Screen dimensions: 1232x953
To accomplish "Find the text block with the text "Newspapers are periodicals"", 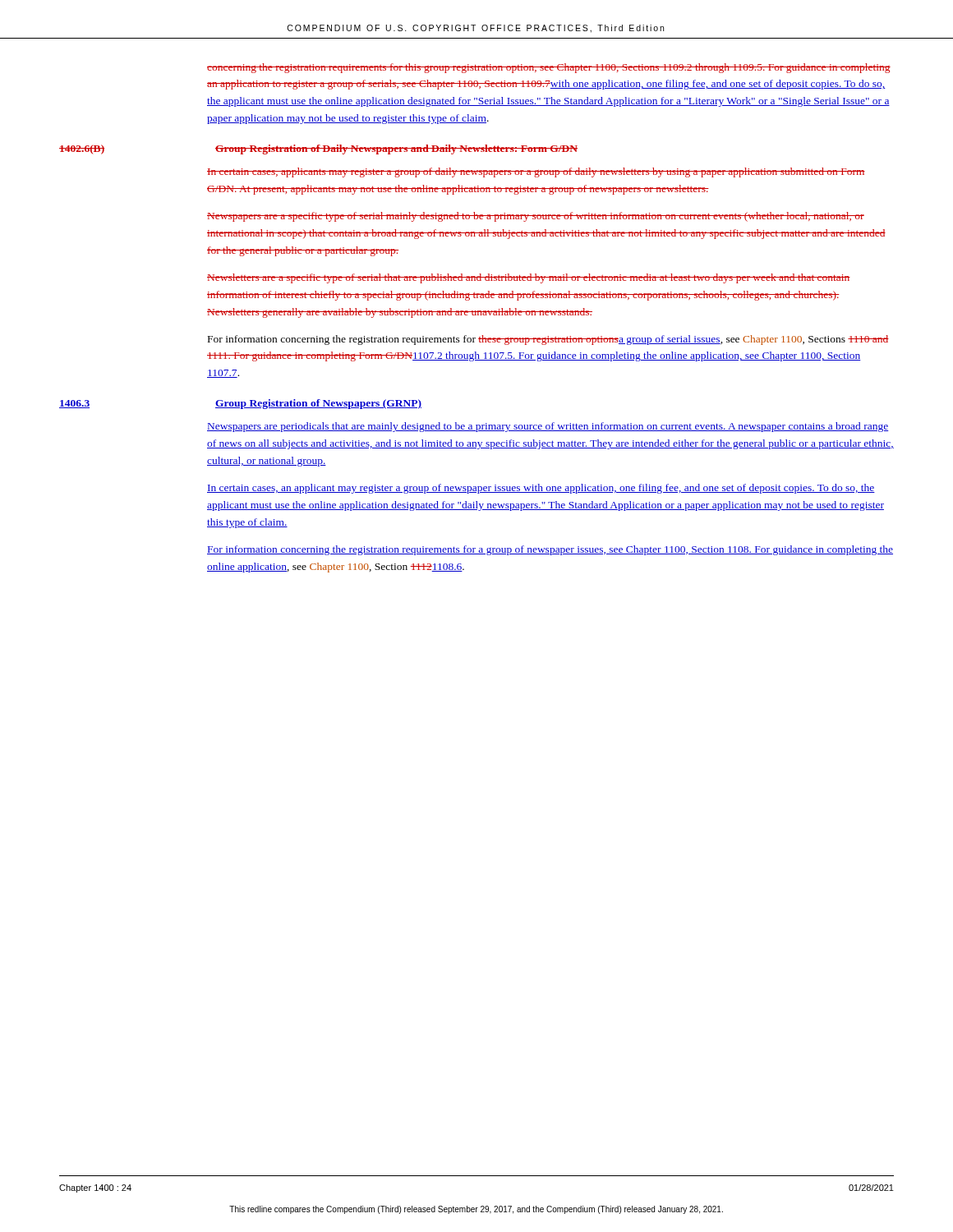I will click(550, 497).
